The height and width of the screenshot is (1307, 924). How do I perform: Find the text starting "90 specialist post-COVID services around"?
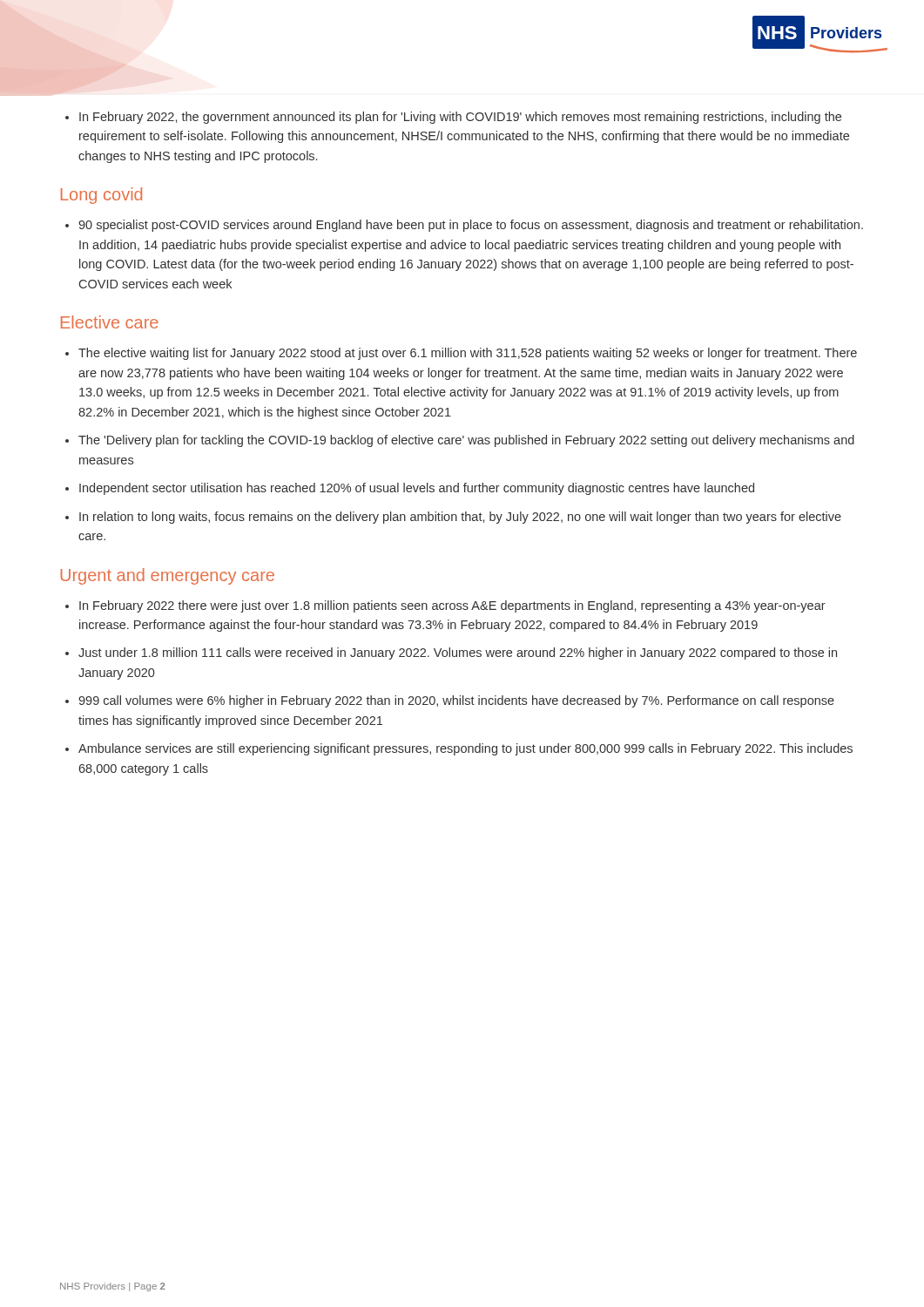tap(462, 255)
